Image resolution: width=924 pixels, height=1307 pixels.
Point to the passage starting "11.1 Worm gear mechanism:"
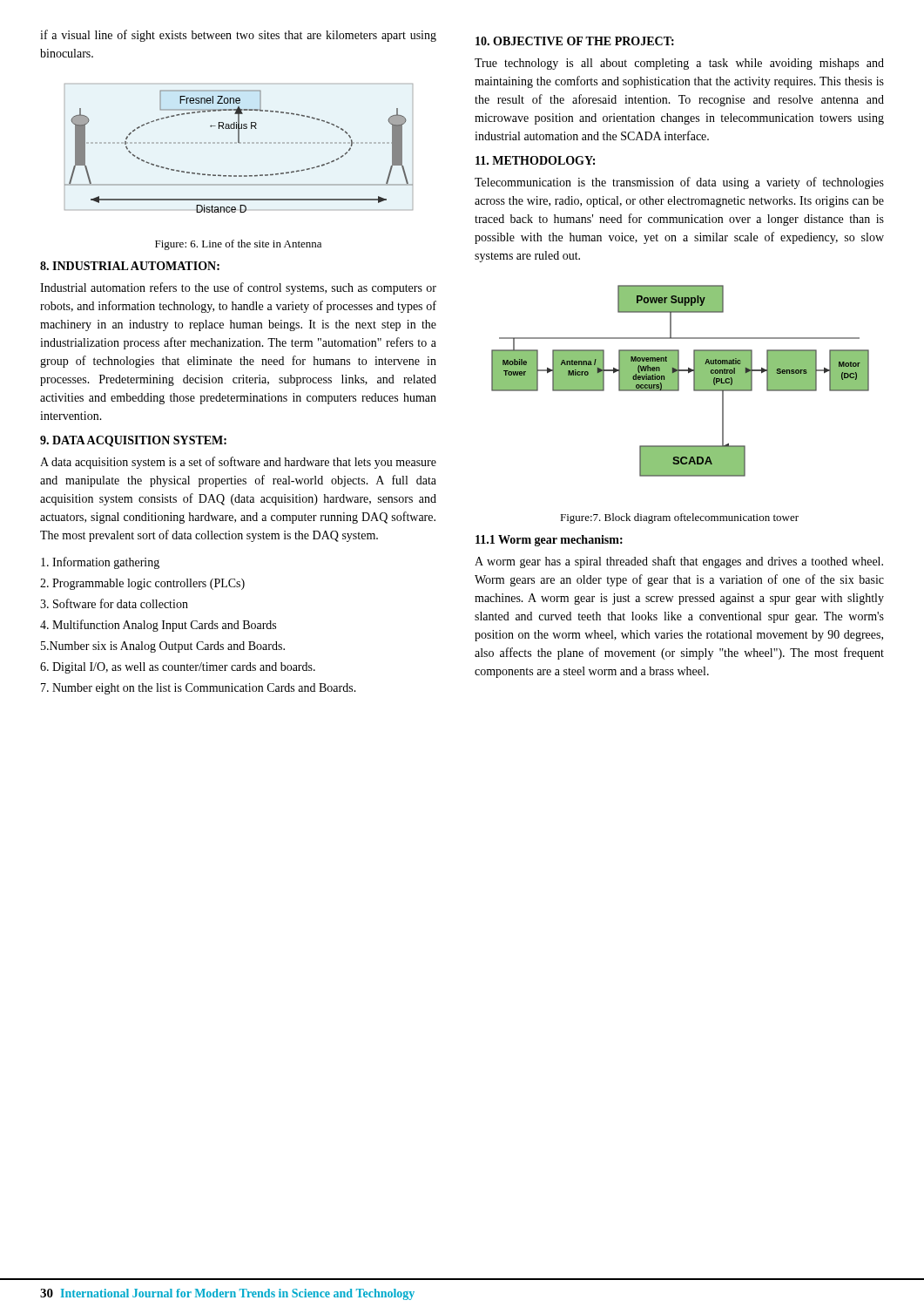[x=549, y=540]
